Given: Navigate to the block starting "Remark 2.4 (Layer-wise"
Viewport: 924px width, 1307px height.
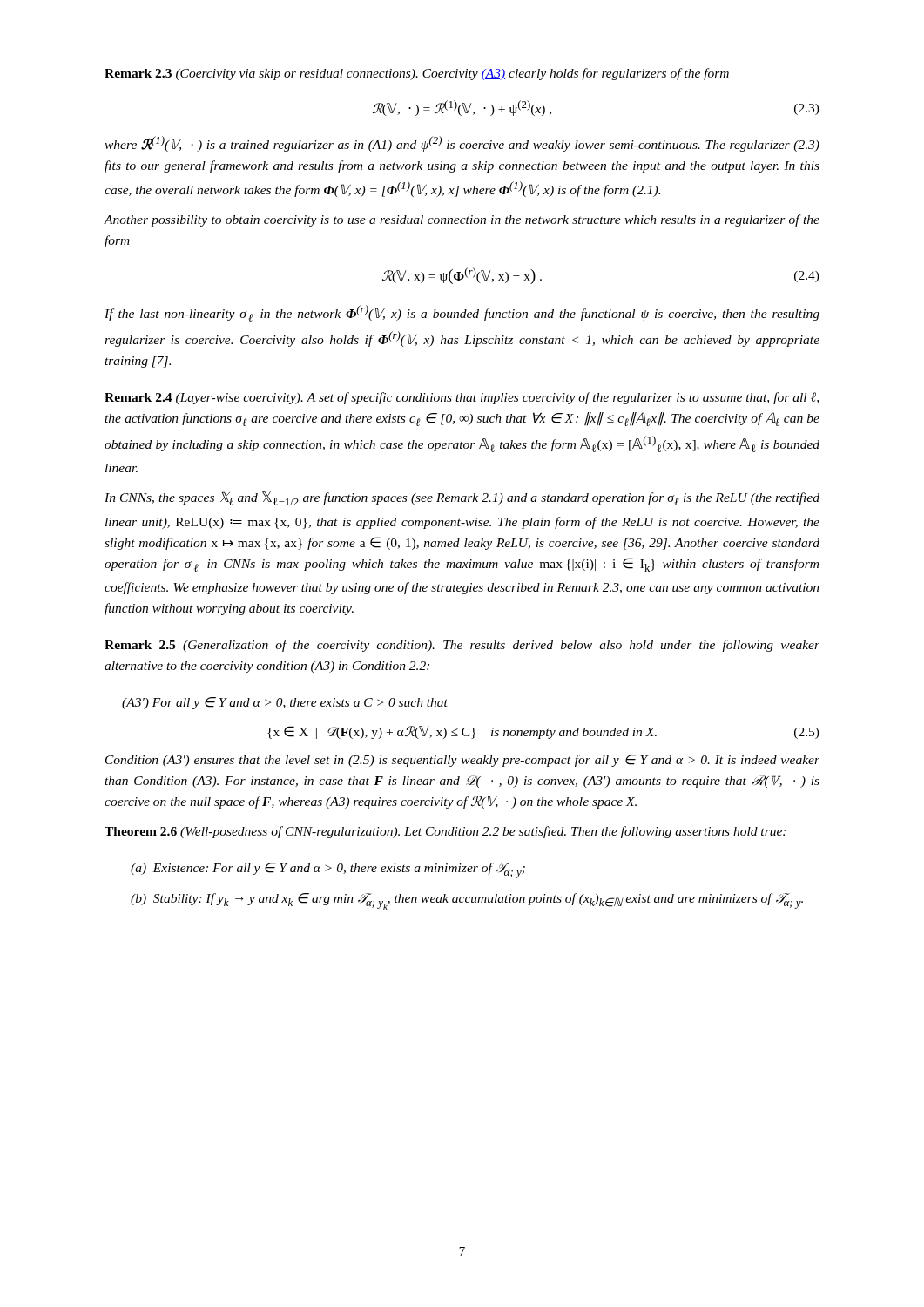Looking at the screenshot, I should (462, 503).
